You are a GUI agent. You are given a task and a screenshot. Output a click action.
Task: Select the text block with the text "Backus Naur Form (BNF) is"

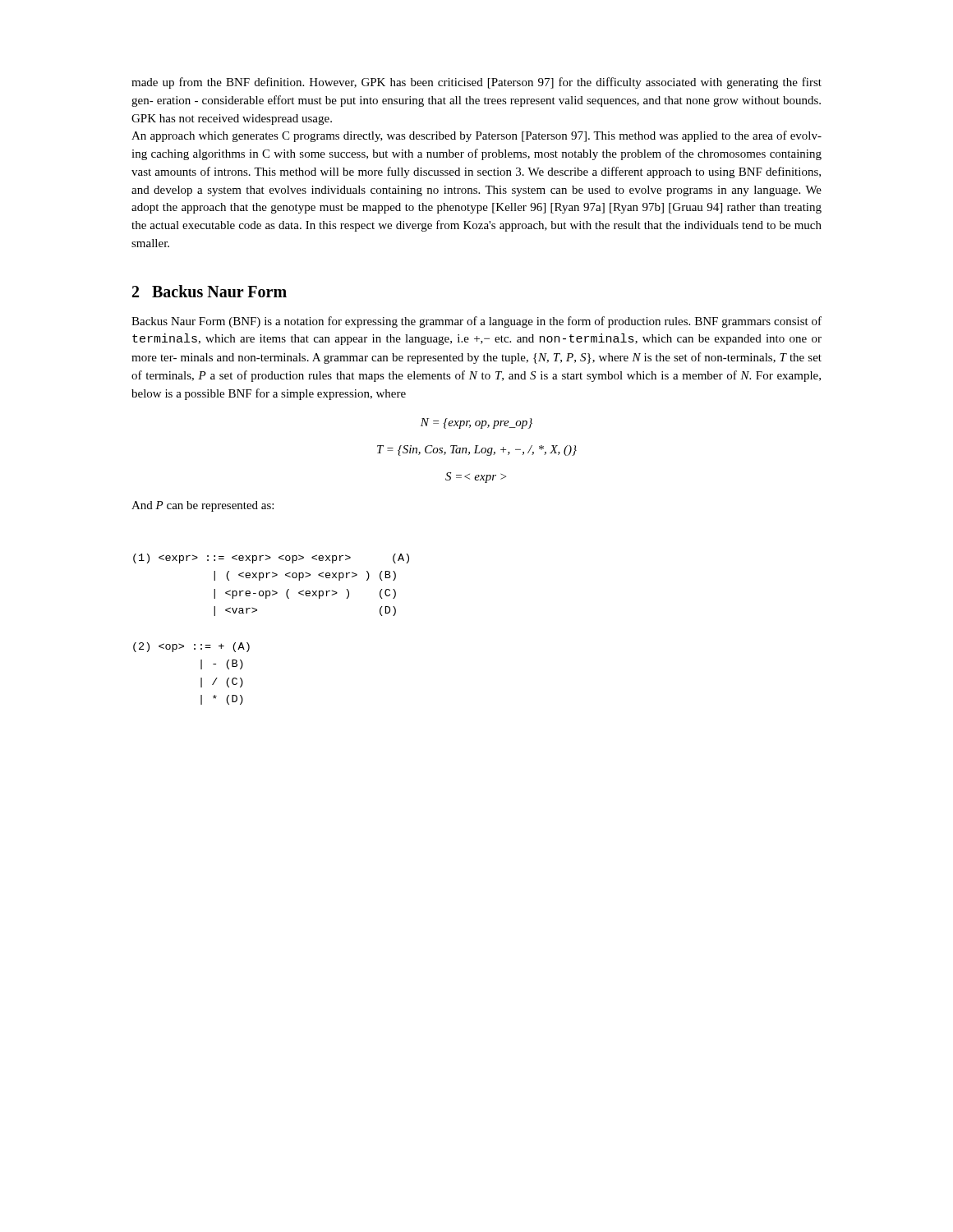476,357
